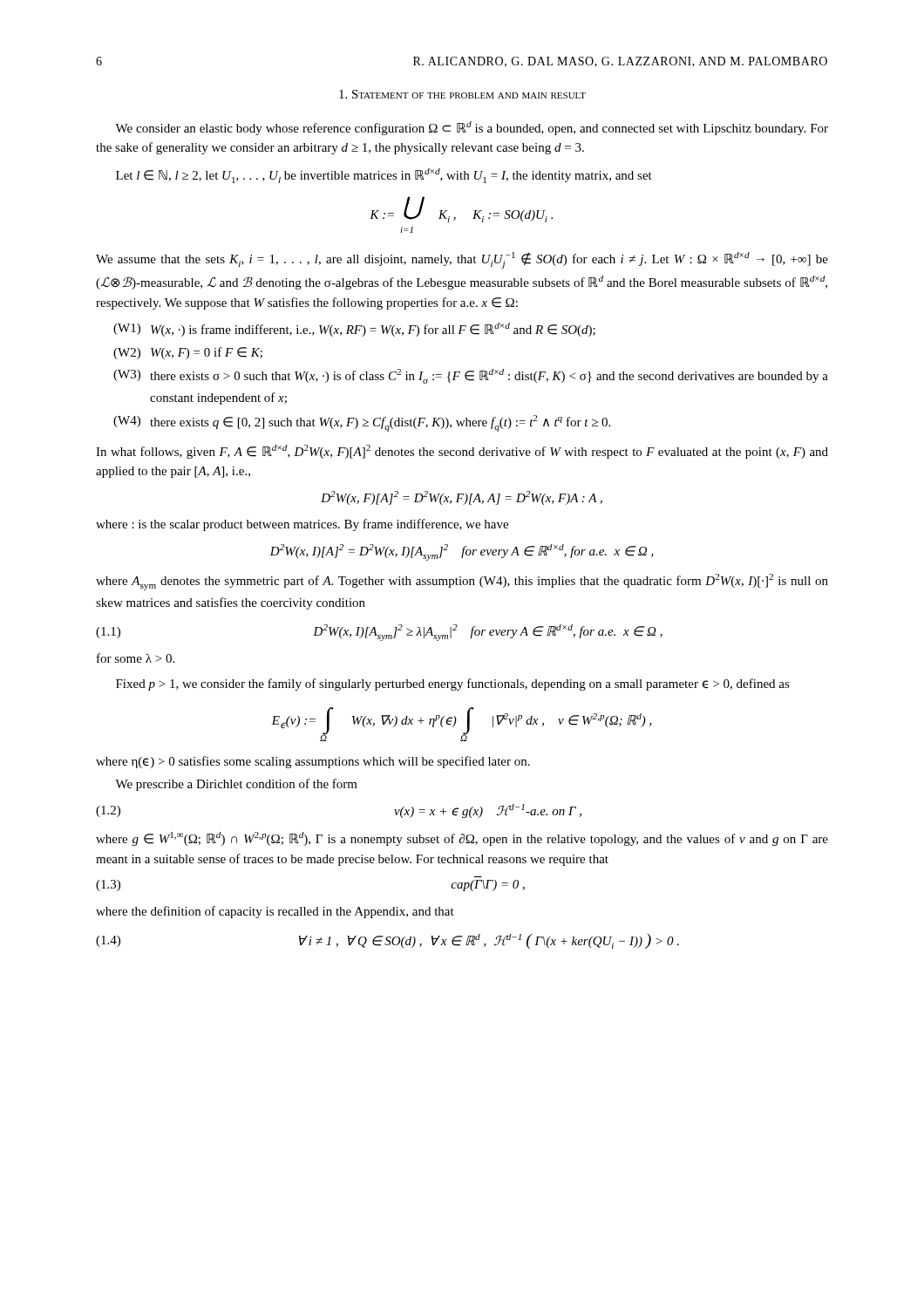Click on the formula containing "Eϵ(v) := ∫ Ω W(x, ∇v)"

point(462,722)
